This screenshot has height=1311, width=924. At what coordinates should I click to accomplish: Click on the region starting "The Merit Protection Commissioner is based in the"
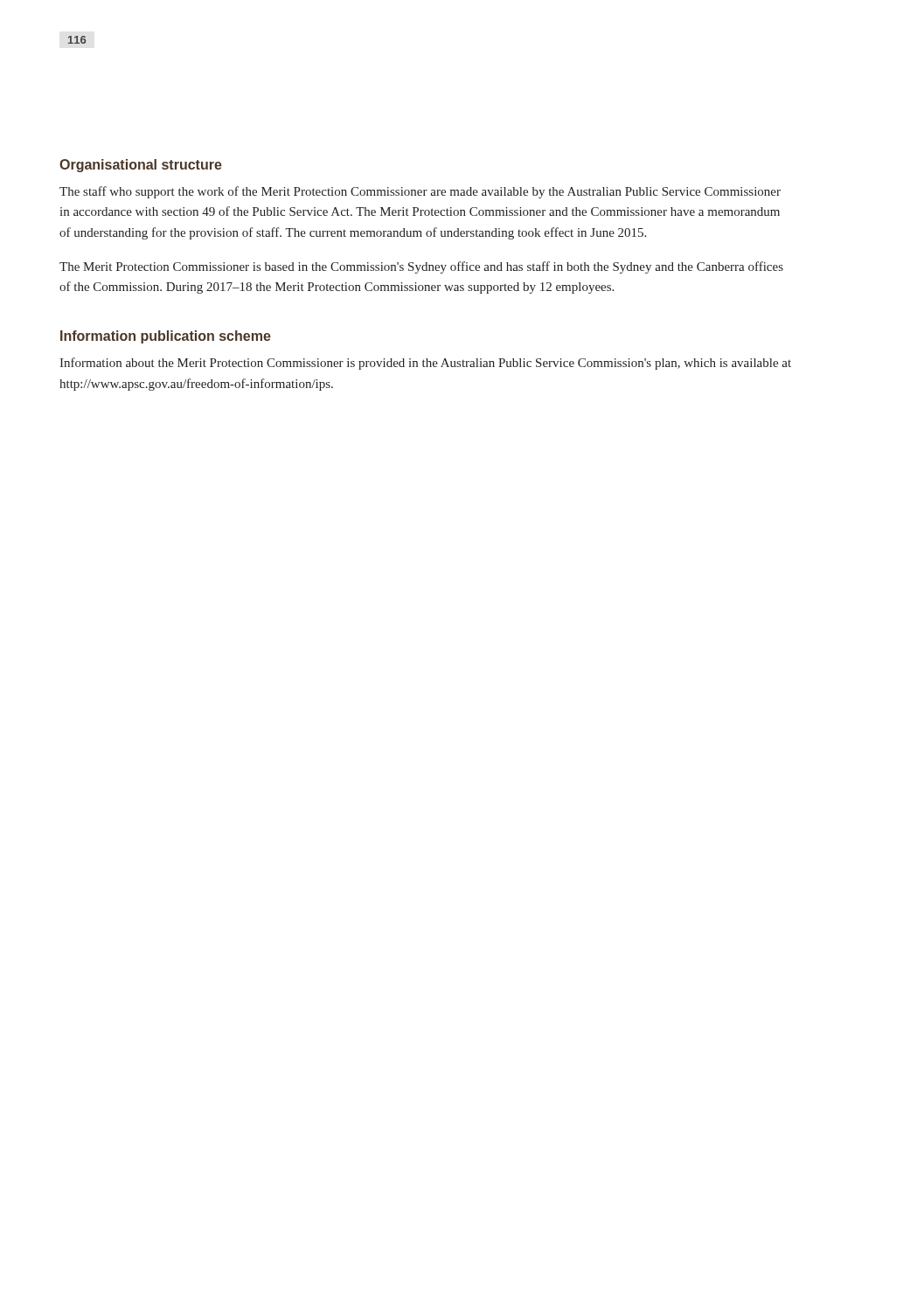421,276
